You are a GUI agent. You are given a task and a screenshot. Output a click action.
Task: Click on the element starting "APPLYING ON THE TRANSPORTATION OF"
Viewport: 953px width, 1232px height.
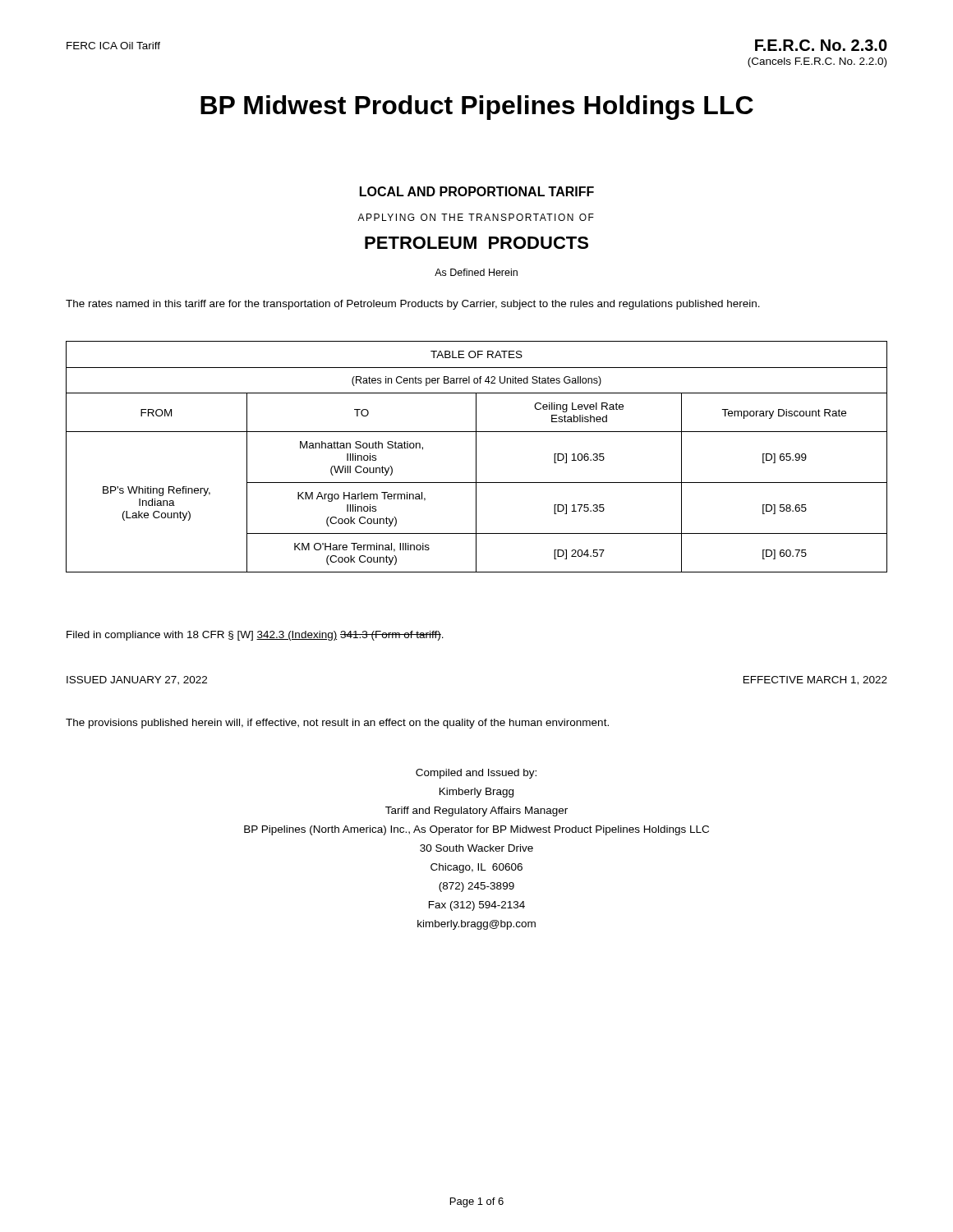pos(476,218)
